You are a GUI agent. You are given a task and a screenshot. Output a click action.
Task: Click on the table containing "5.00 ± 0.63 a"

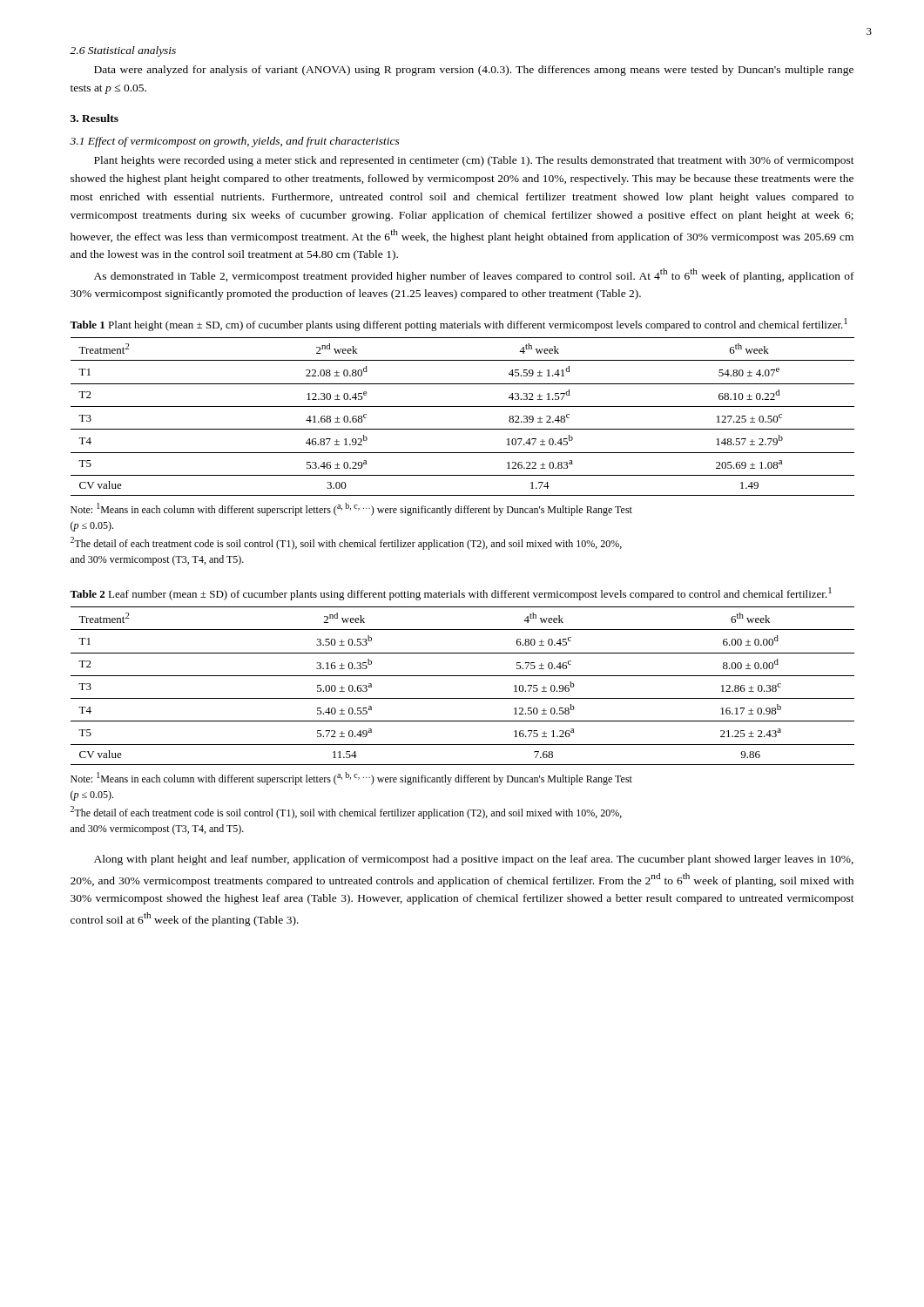tap(462, 686)
